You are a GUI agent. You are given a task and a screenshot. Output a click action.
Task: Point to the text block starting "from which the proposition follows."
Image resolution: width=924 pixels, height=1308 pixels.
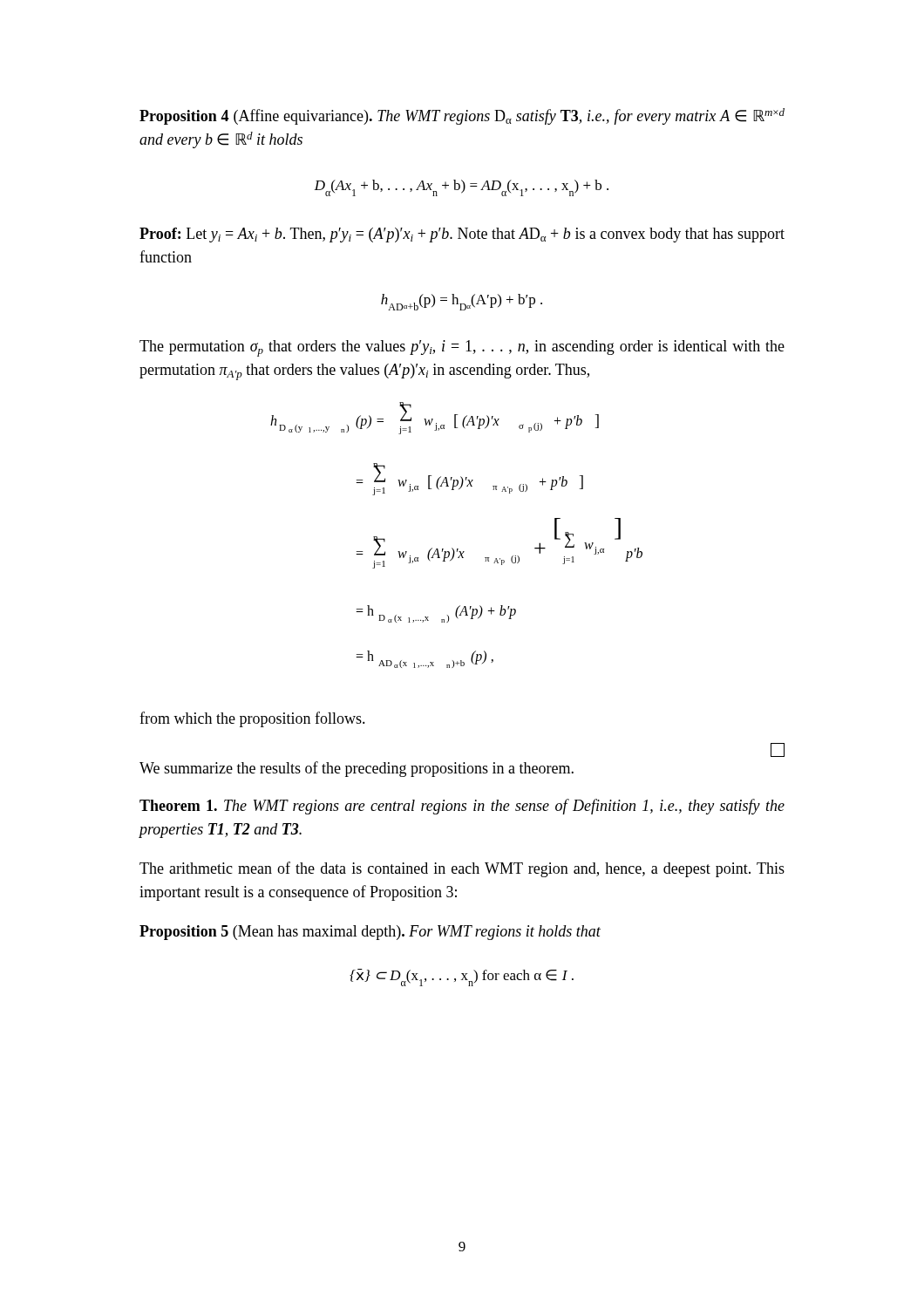click(x=252, y=719)
